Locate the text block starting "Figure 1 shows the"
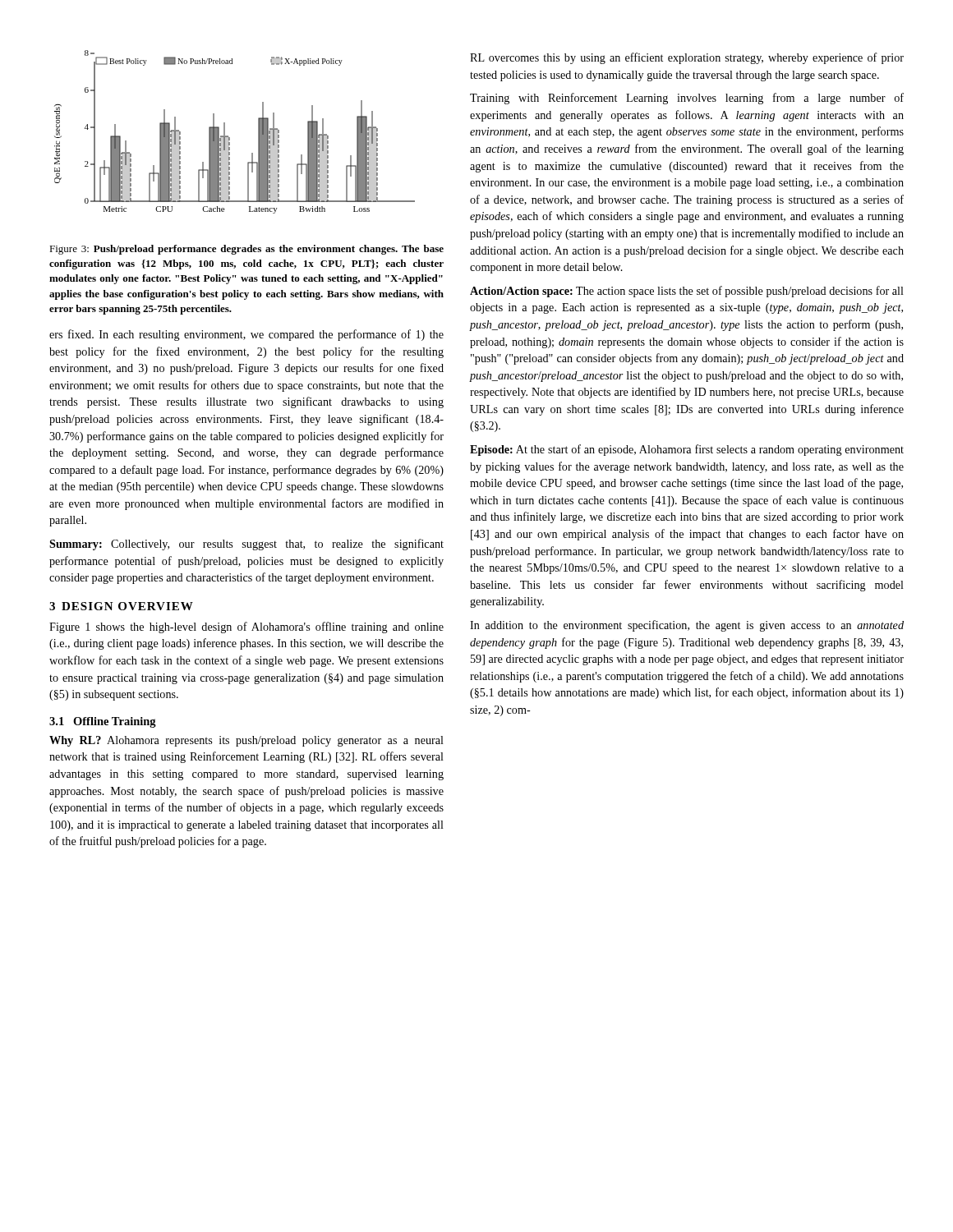The width and height of the screenshot is (953, 1232). tap(246, 660)
